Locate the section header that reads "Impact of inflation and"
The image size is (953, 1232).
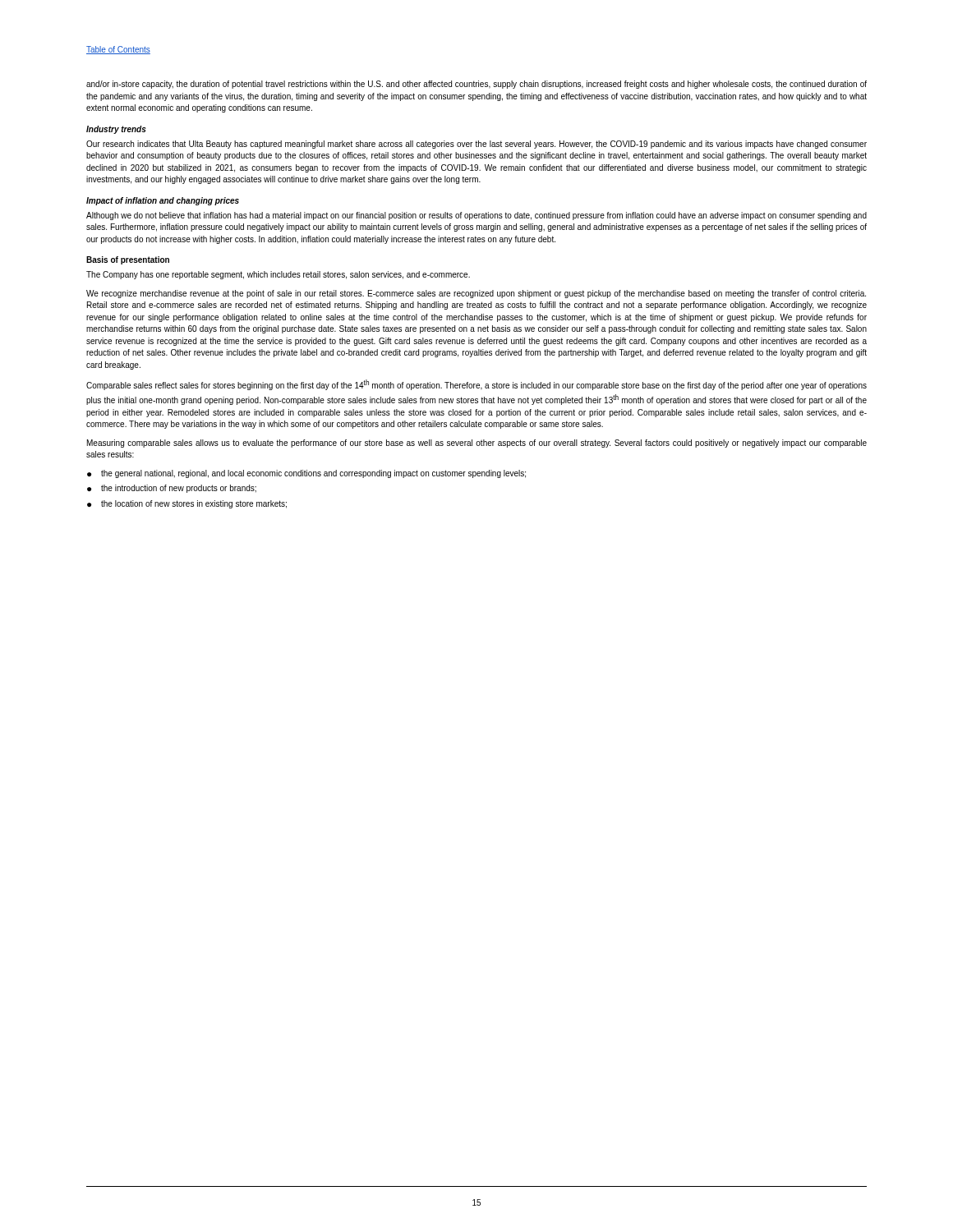coord(163,200)
